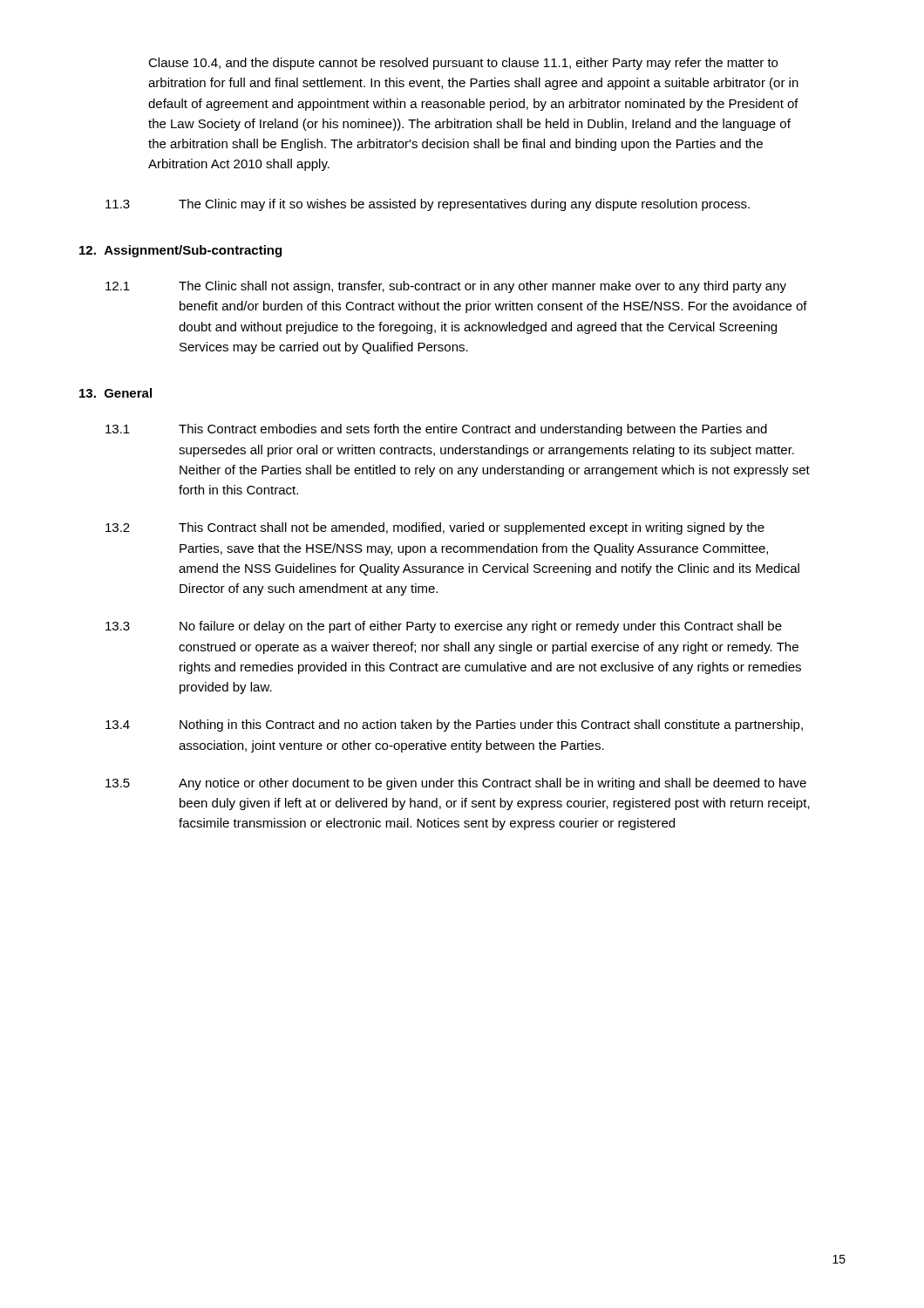Where is the passage that starts "13.5 Any notice or other"?
Image resolution: width=924 pixels, height=1308 pixels.
click(x=445, y=803)
